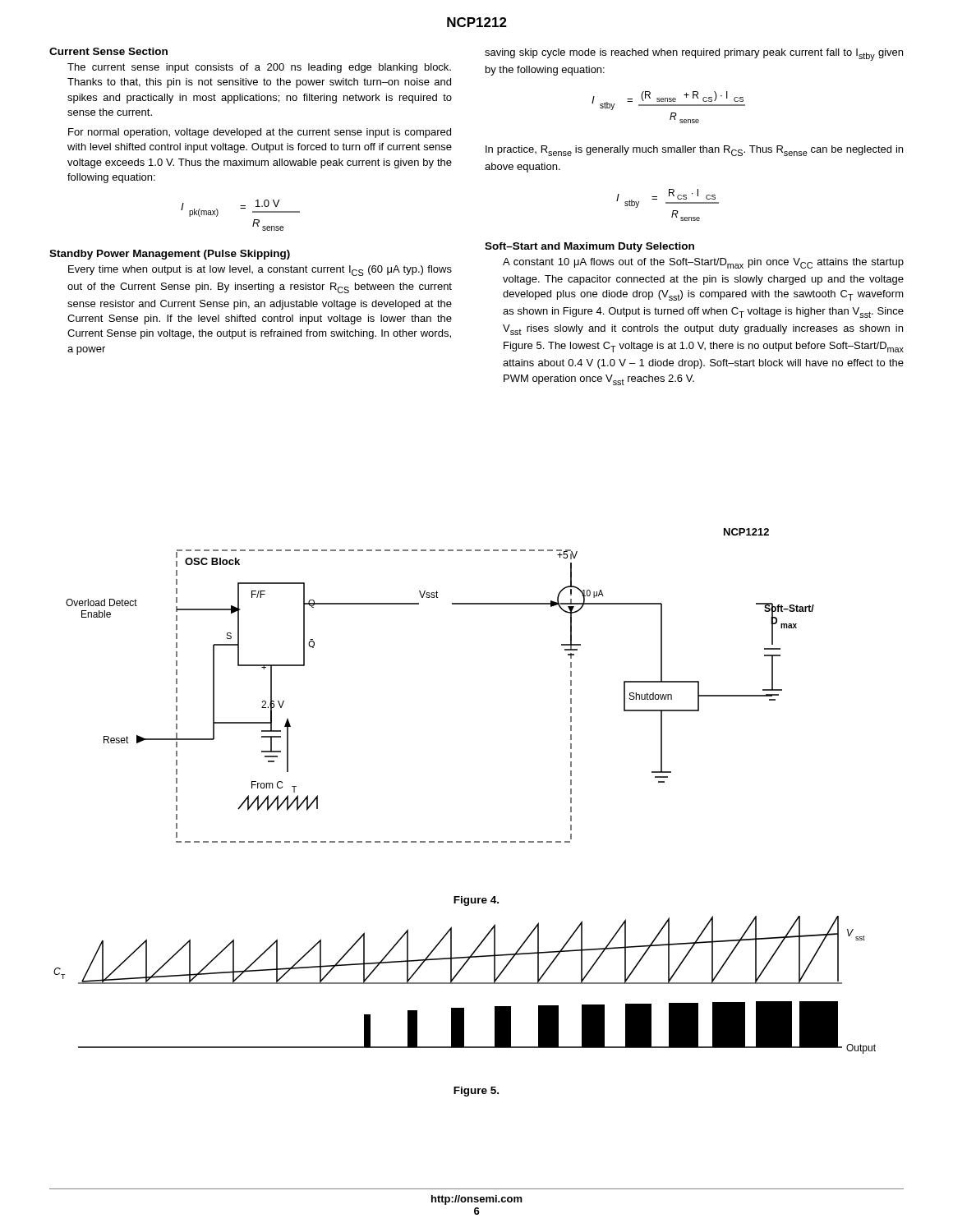Select the passage starting "Figure 5."
The image size is (953, 1232).
point(476,1090)
